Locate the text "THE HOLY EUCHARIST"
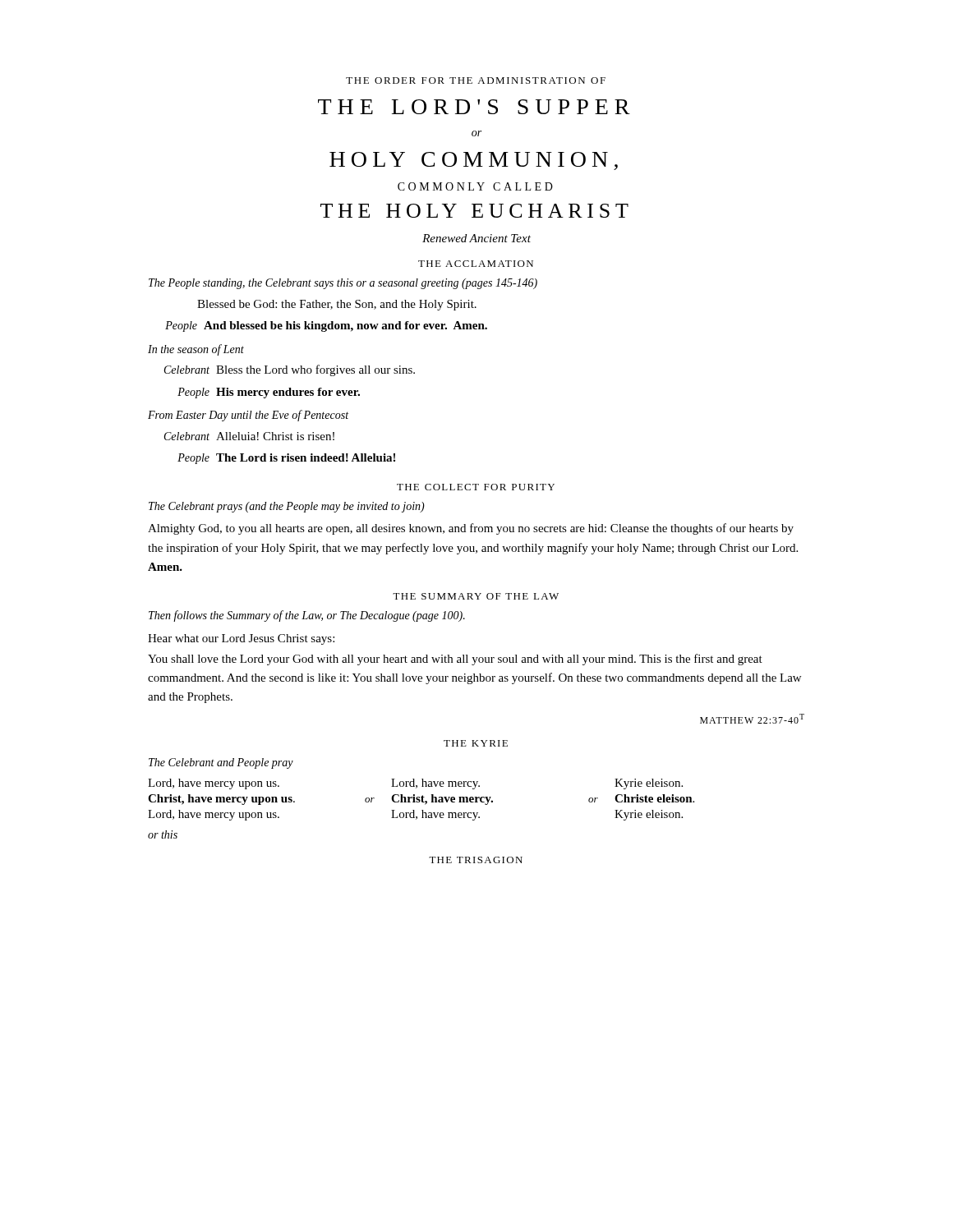The height and width of the screenshot is (1232, 953). (476, 211)
